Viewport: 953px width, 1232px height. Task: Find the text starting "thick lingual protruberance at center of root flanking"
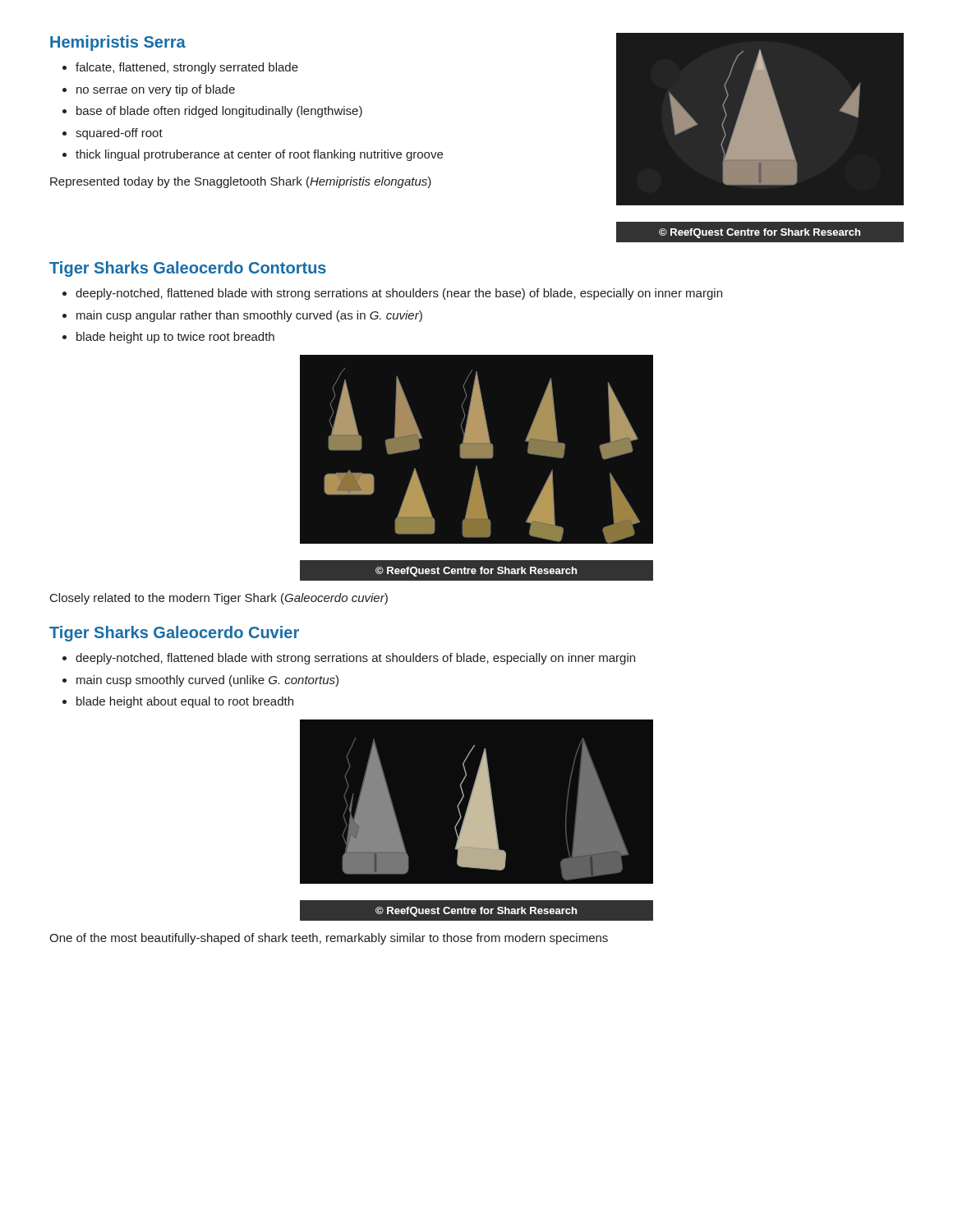pyautogui.click(x=260, y=154)
